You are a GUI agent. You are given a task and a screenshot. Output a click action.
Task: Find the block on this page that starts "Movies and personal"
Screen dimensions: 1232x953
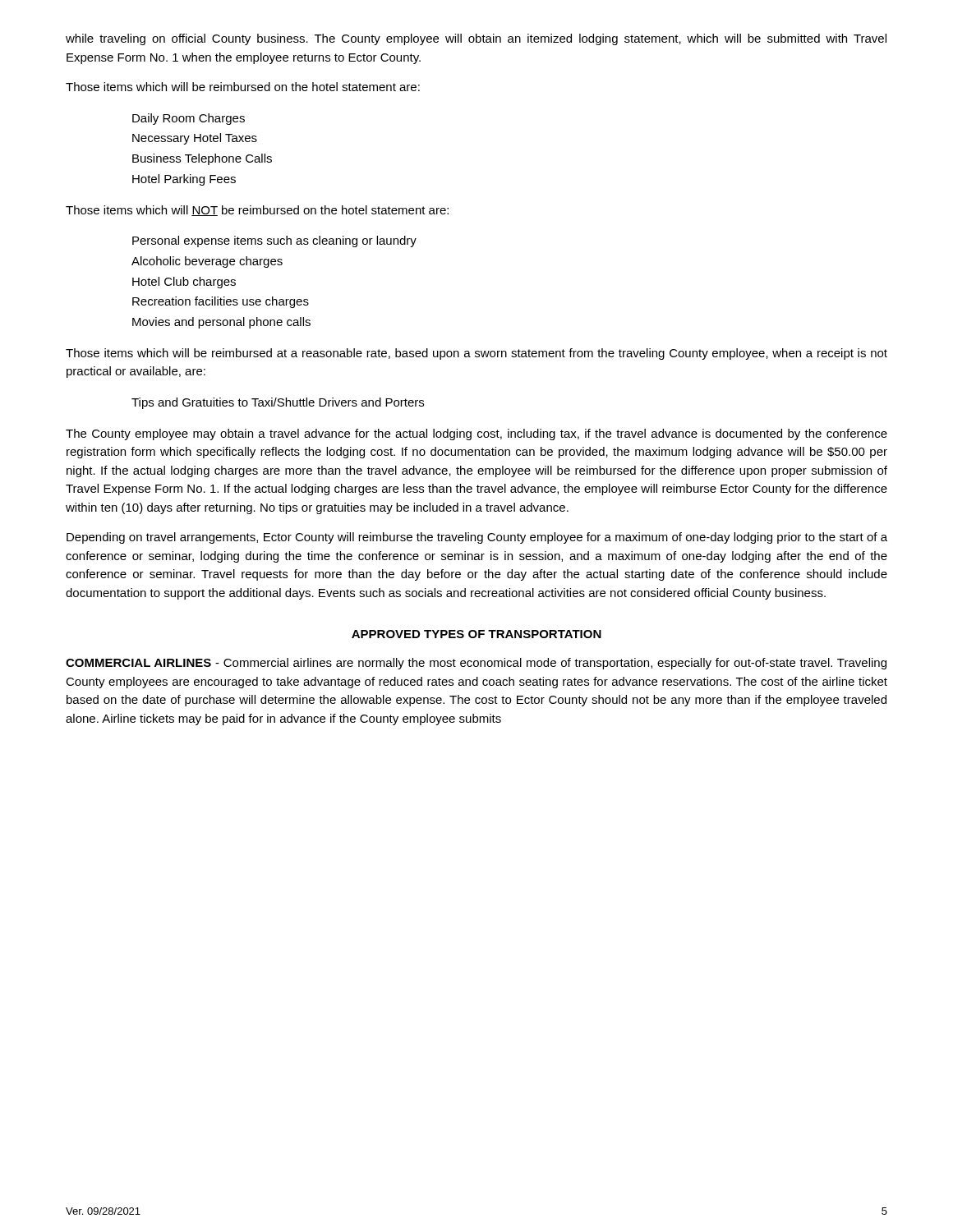[221, 322]
